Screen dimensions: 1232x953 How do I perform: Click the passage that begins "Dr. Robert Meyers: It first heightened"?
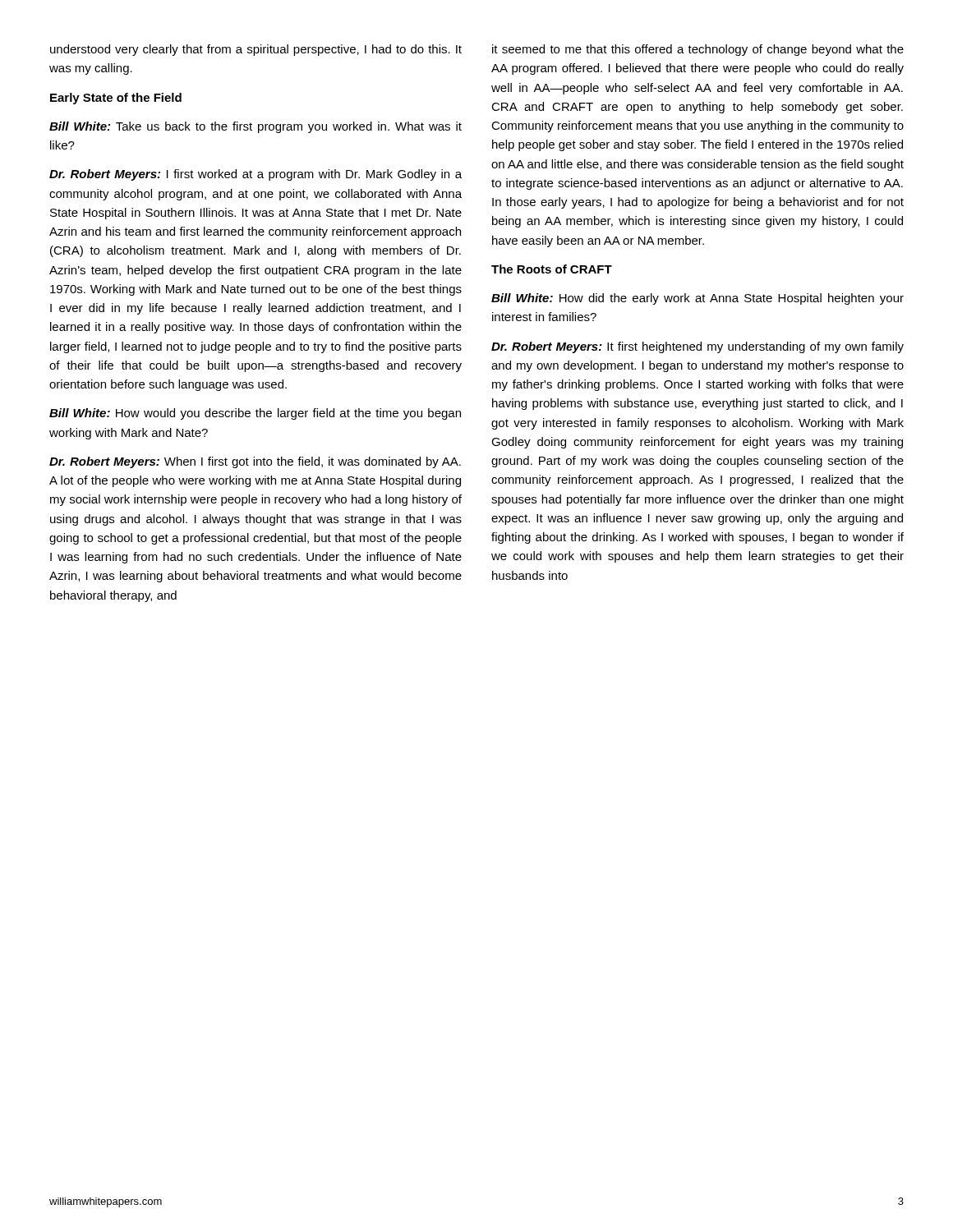[x=698, y=460]
